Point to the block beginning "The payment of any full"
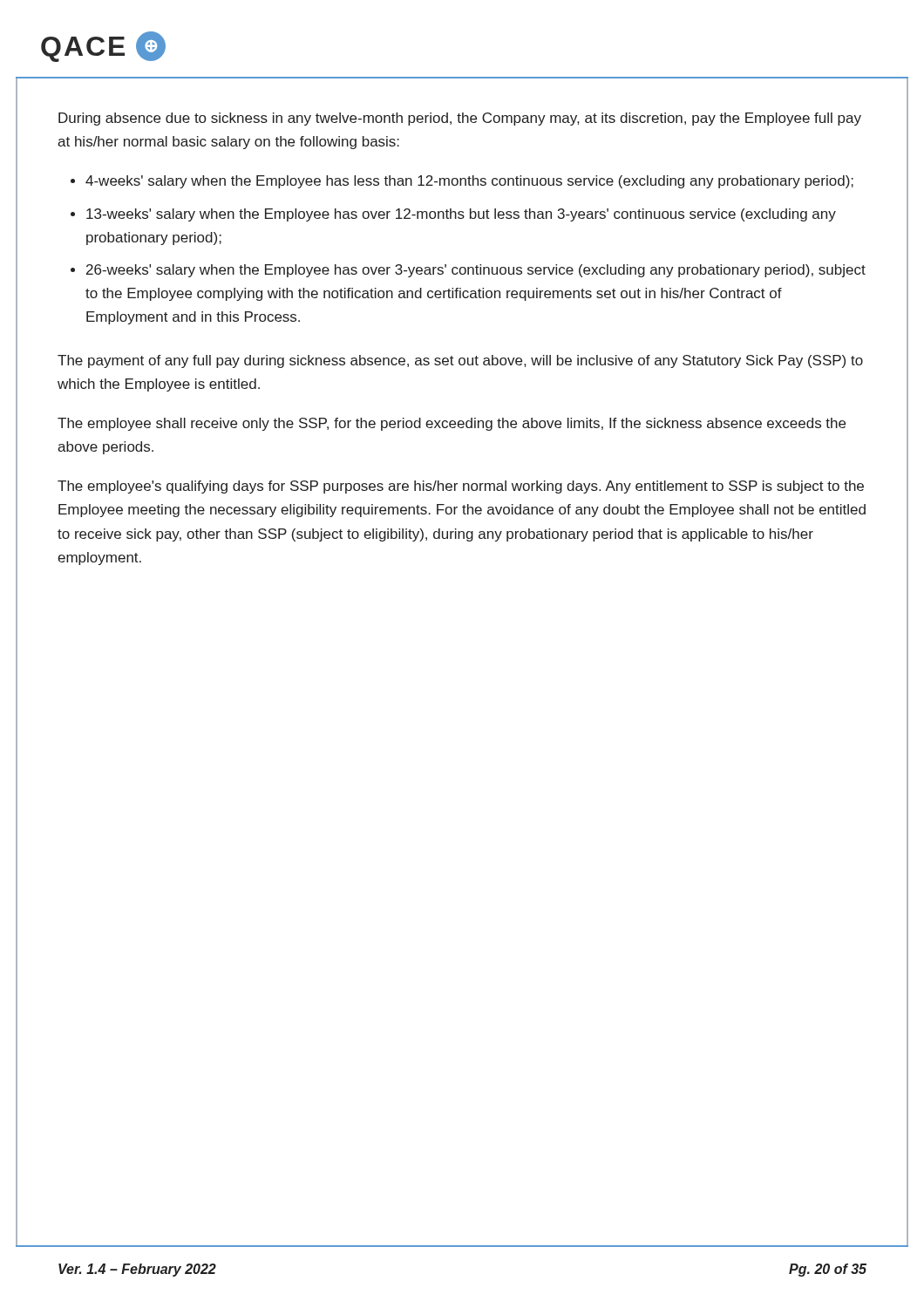The width and height of the screenshot is (924, 1308). click(460, 372)
